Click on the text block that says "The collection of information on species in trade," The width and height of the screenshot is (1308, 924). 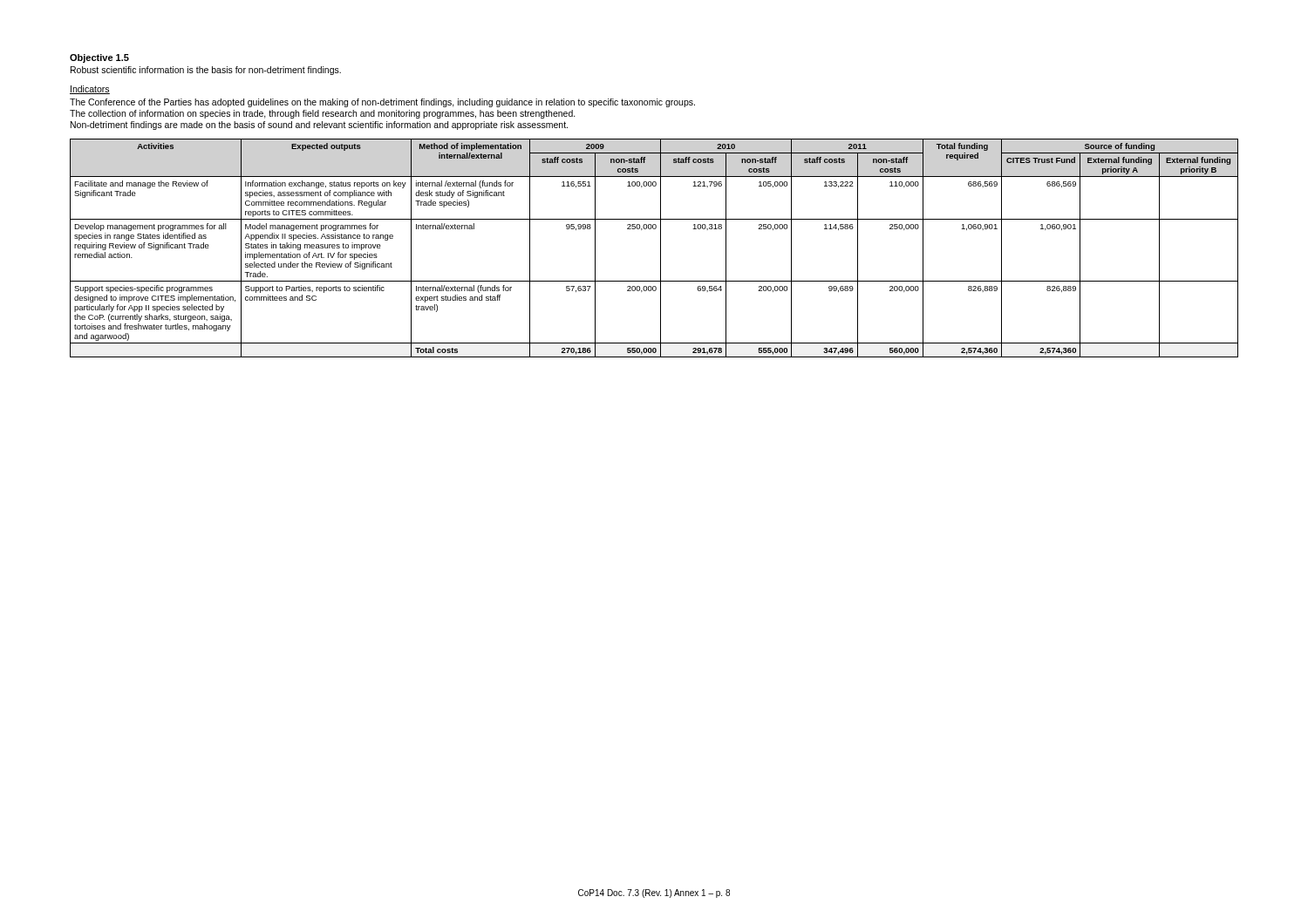coord(323,113)
